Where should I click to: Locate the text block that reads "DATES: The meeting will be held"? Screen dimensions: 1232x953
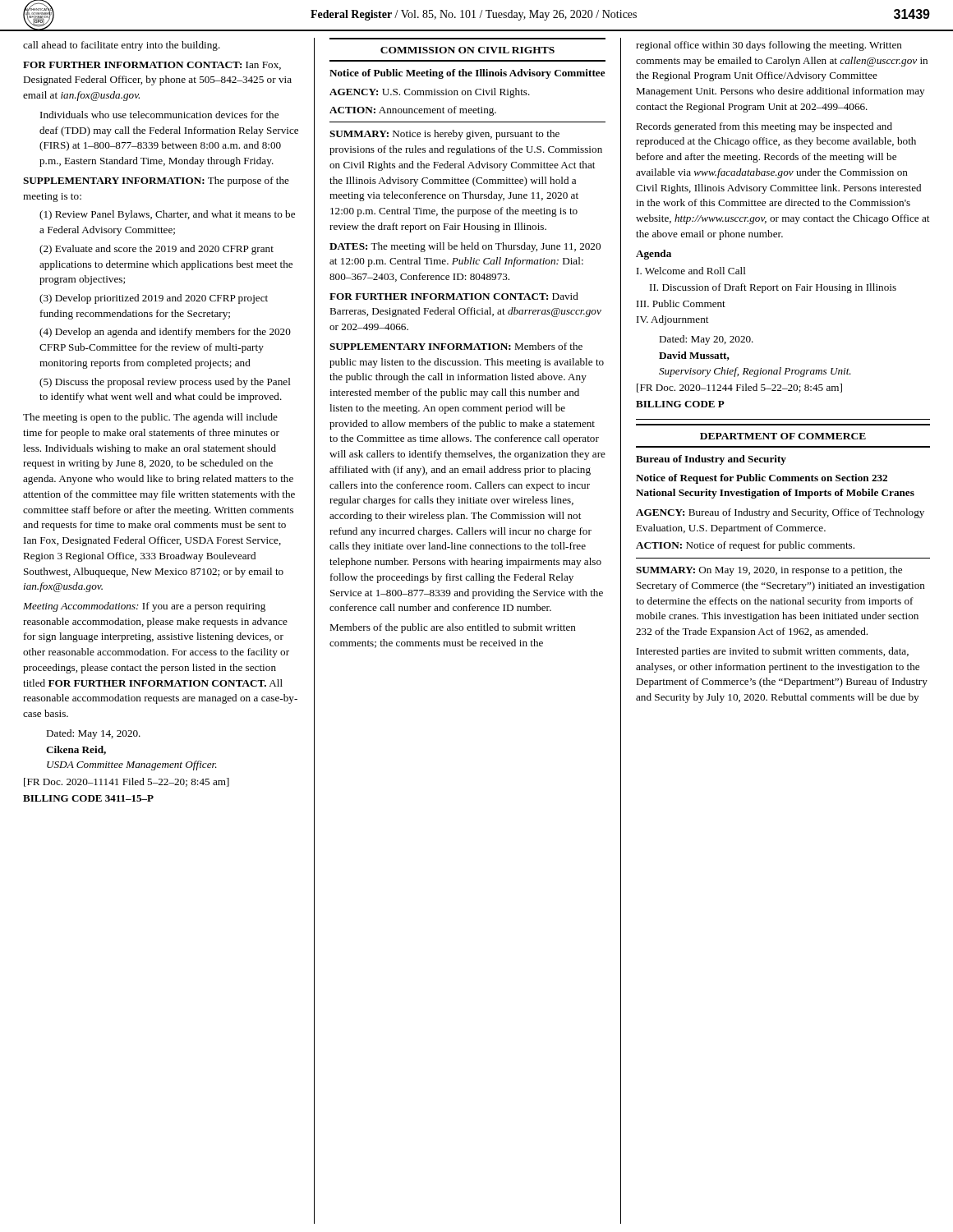[465, 261]
